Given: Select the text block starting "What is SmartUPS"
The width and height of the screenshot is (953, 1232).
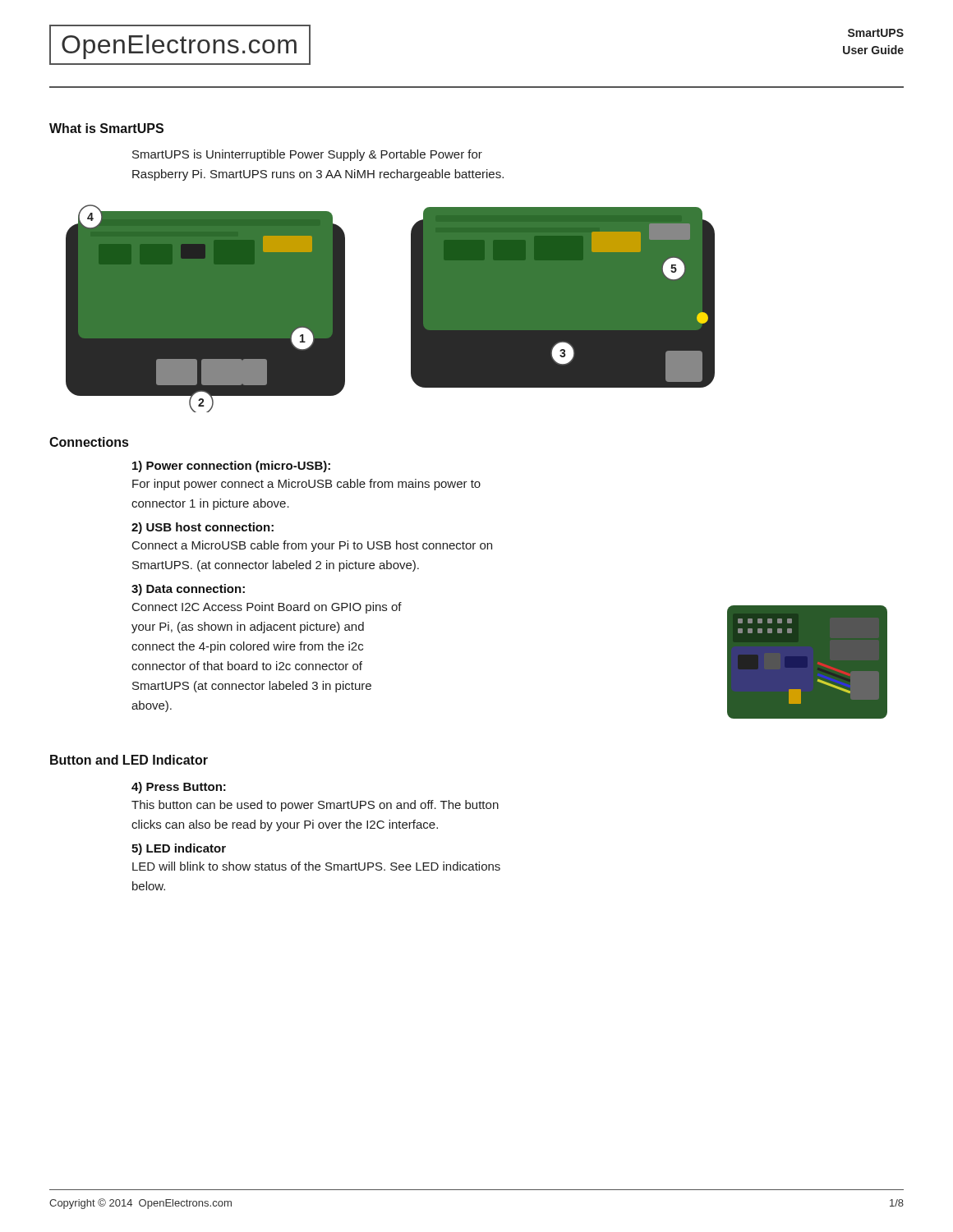Looking at the screenshot, I should tap(107, 129).
